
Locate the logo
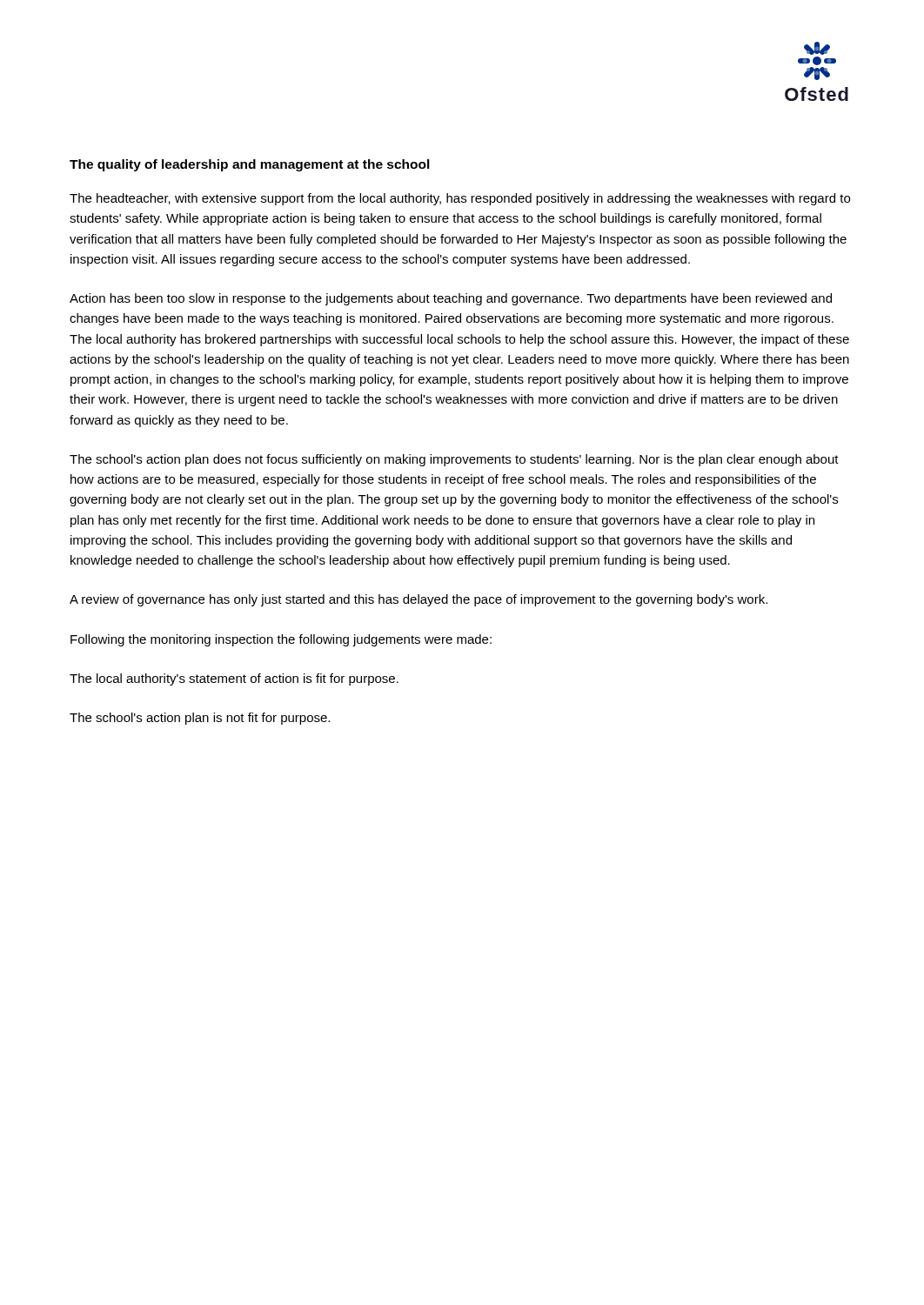point(817,78)
